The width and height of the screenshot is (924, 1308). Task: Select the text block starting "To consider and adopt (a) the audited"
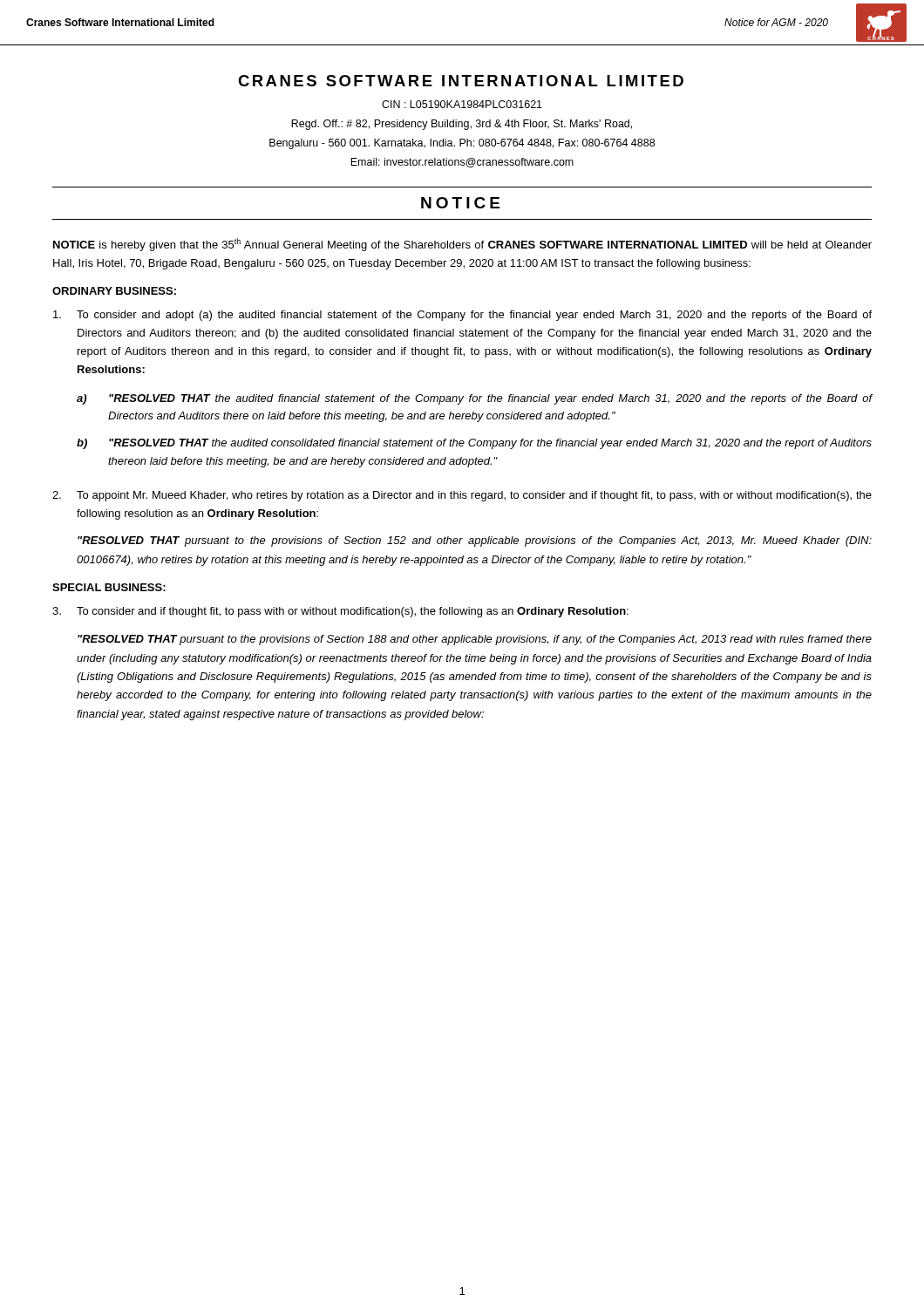[462, 391]
